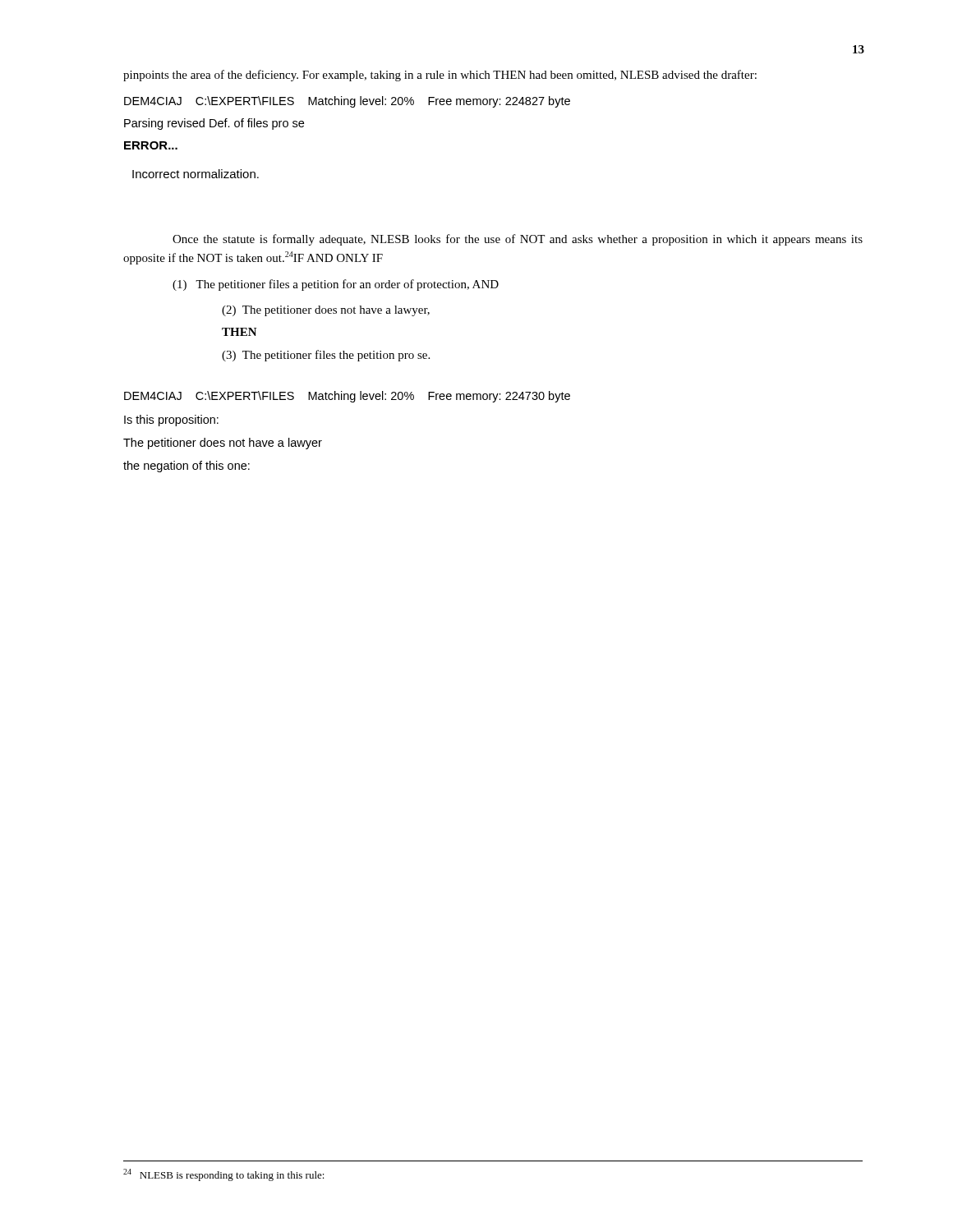
Task: Click on the block starting "Once the statute is formally adequate,"
Action: click(493, 248)
